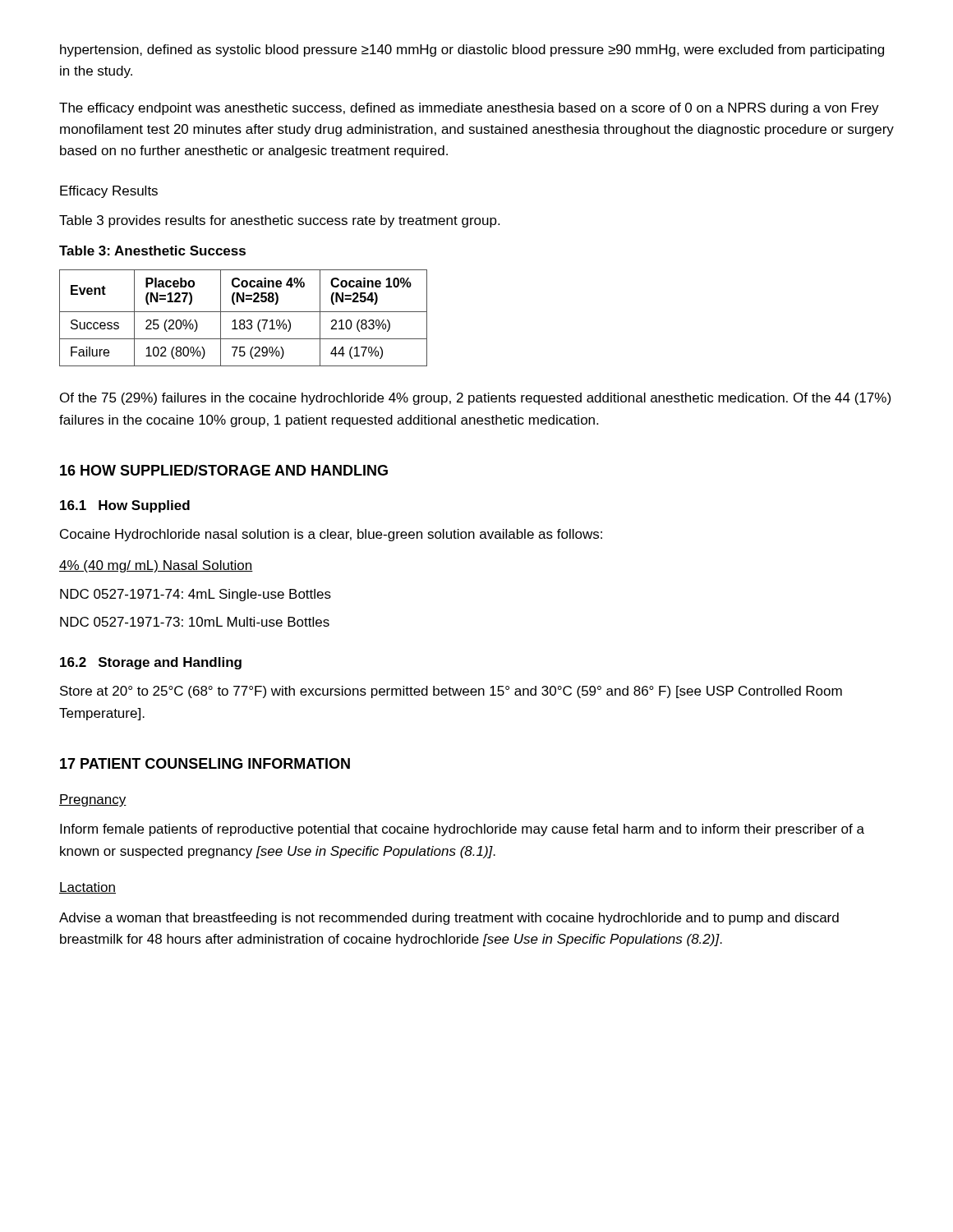Click on the text starting "The efficacy endpoint was anesthetic success,"
Viewport: 953px width, 1232px height.
point(476,129)
